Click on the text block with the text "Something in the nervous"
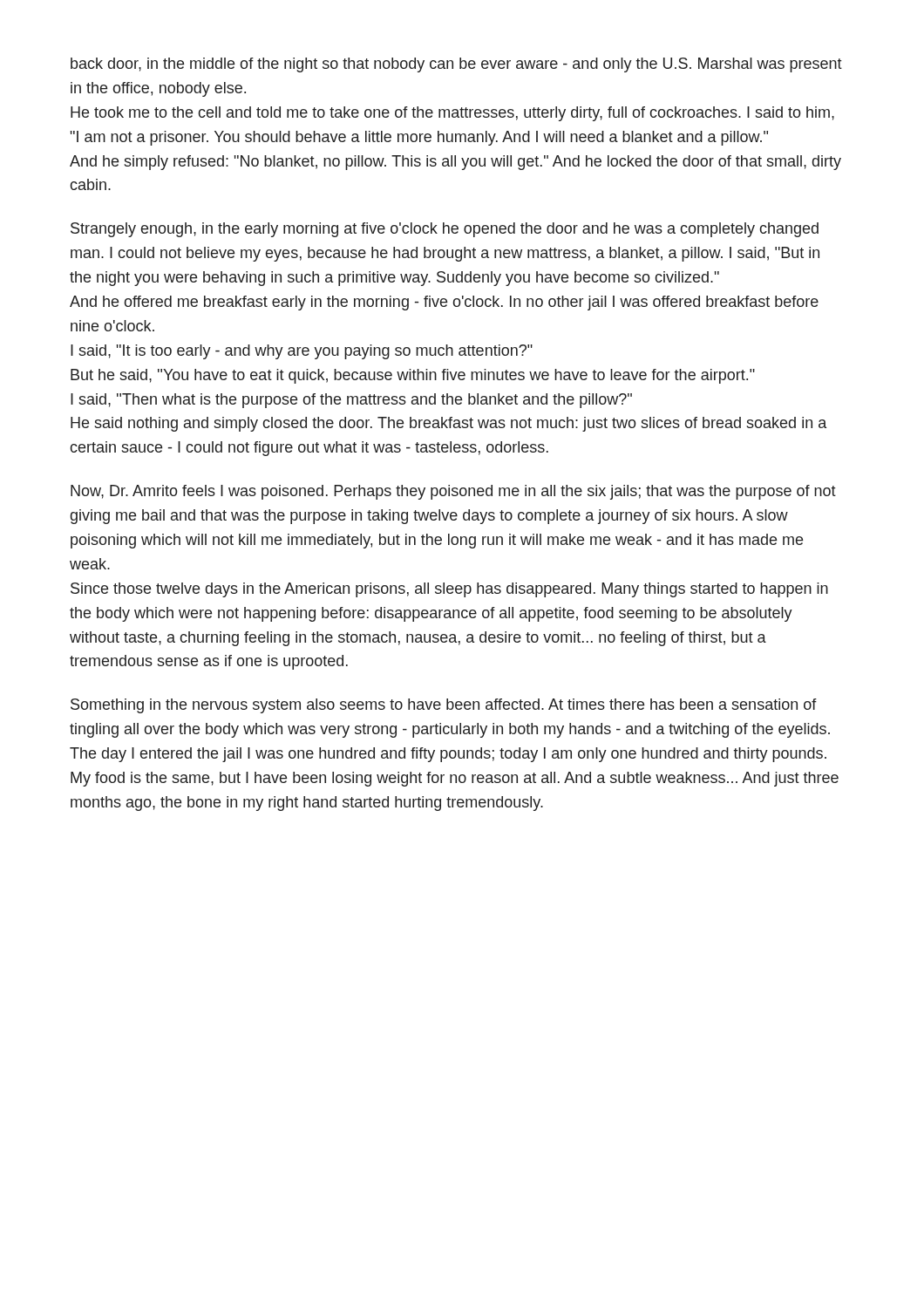 (x=454, y=754)
